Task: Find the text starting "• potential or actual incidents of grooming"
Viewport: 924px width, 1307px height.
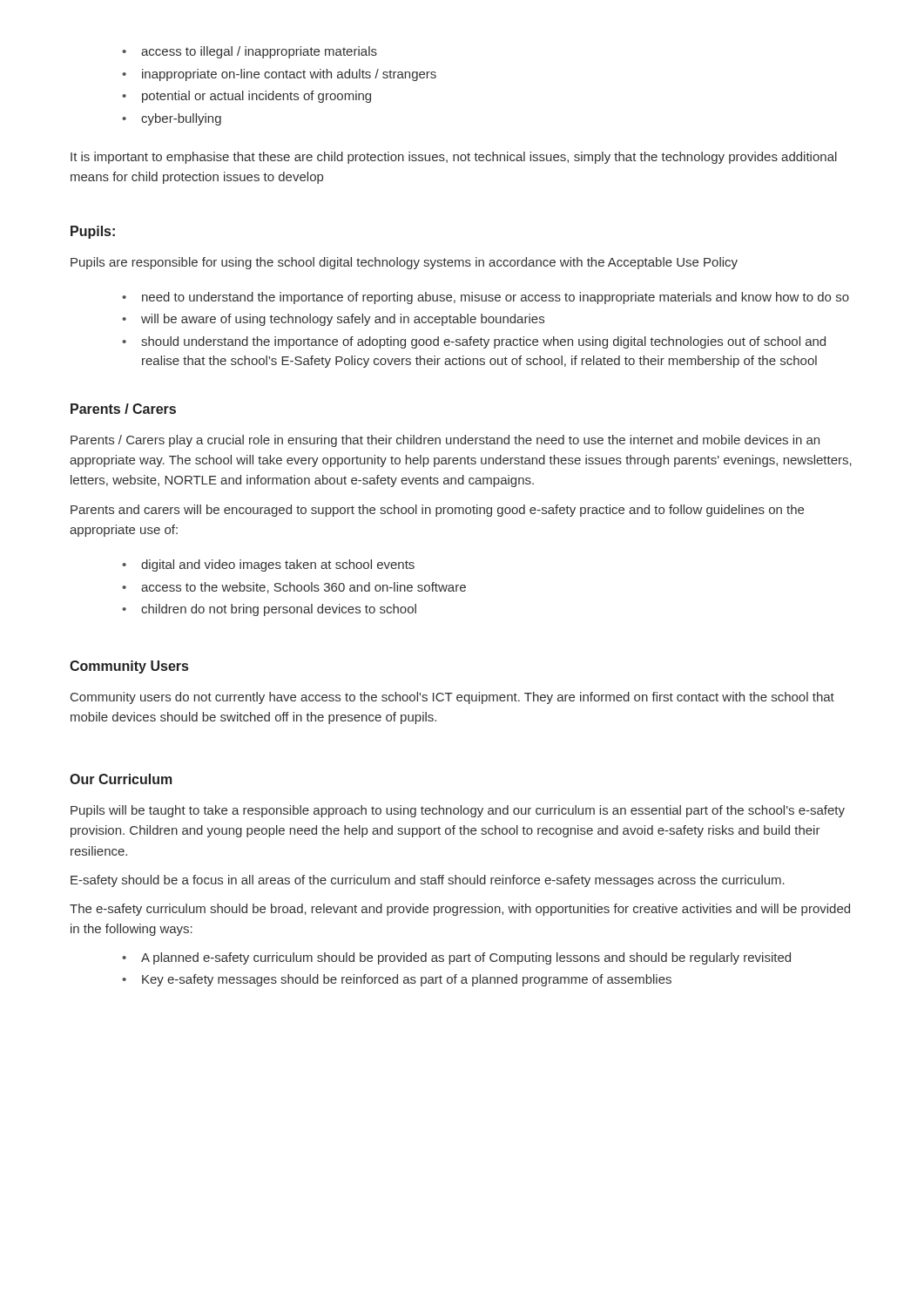Action: pyautogui.click(x=246, y=97)
